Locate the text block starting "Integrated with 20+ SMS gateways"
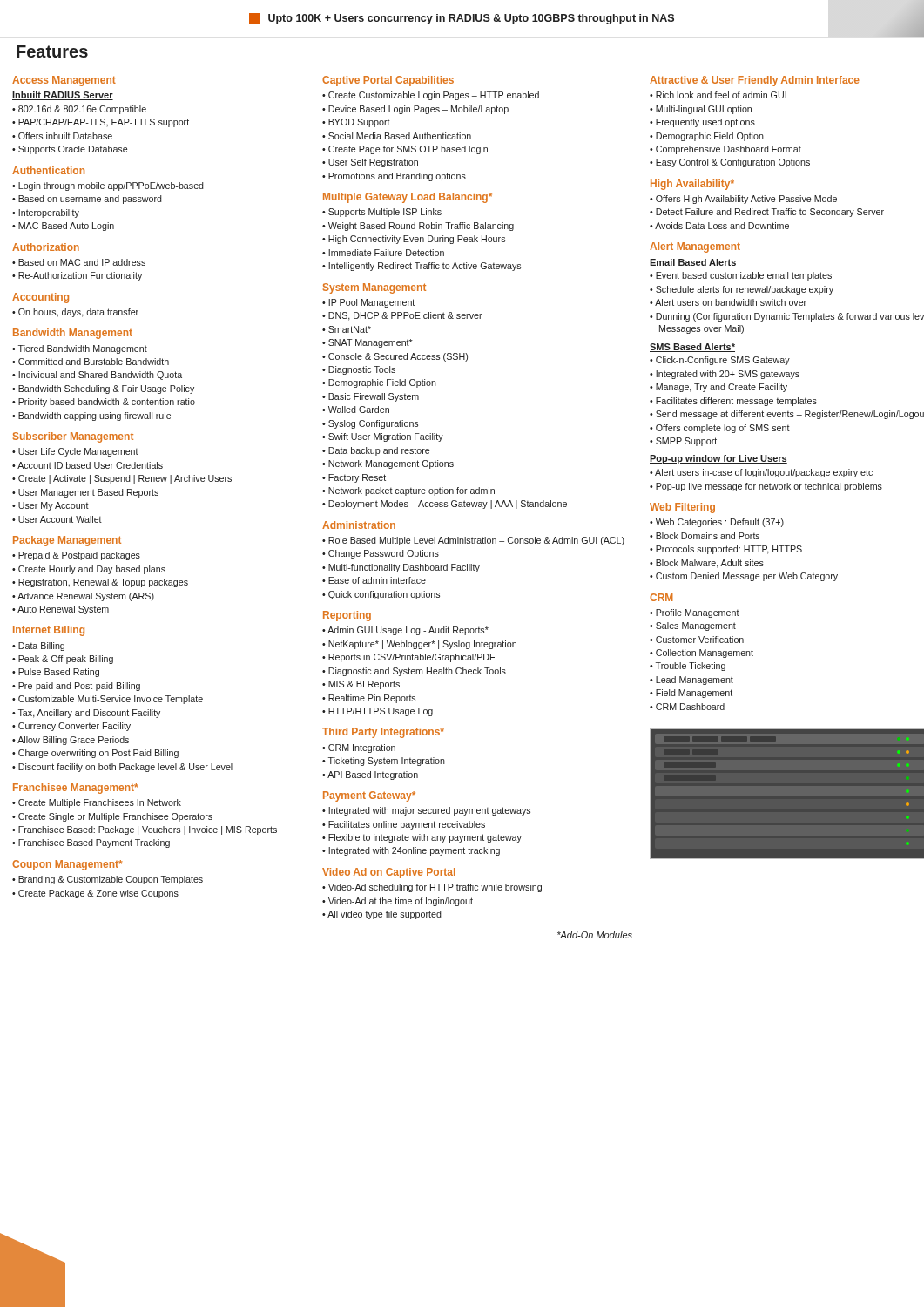Viewport: 924px width, 1307px height. (x=728, y=374)
